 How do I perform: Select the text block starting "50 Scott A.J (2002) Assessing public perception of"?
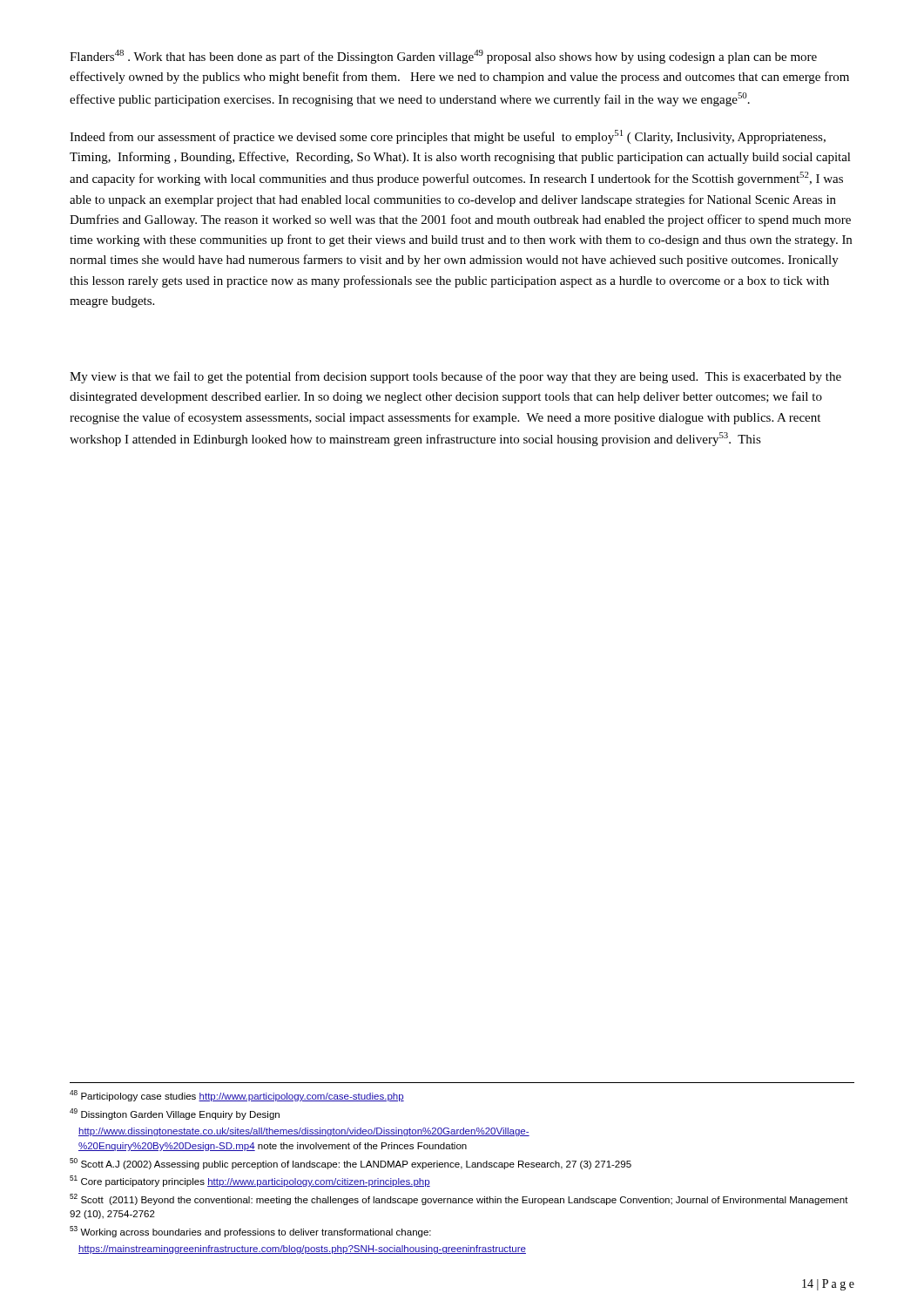tap(351, 1163)
